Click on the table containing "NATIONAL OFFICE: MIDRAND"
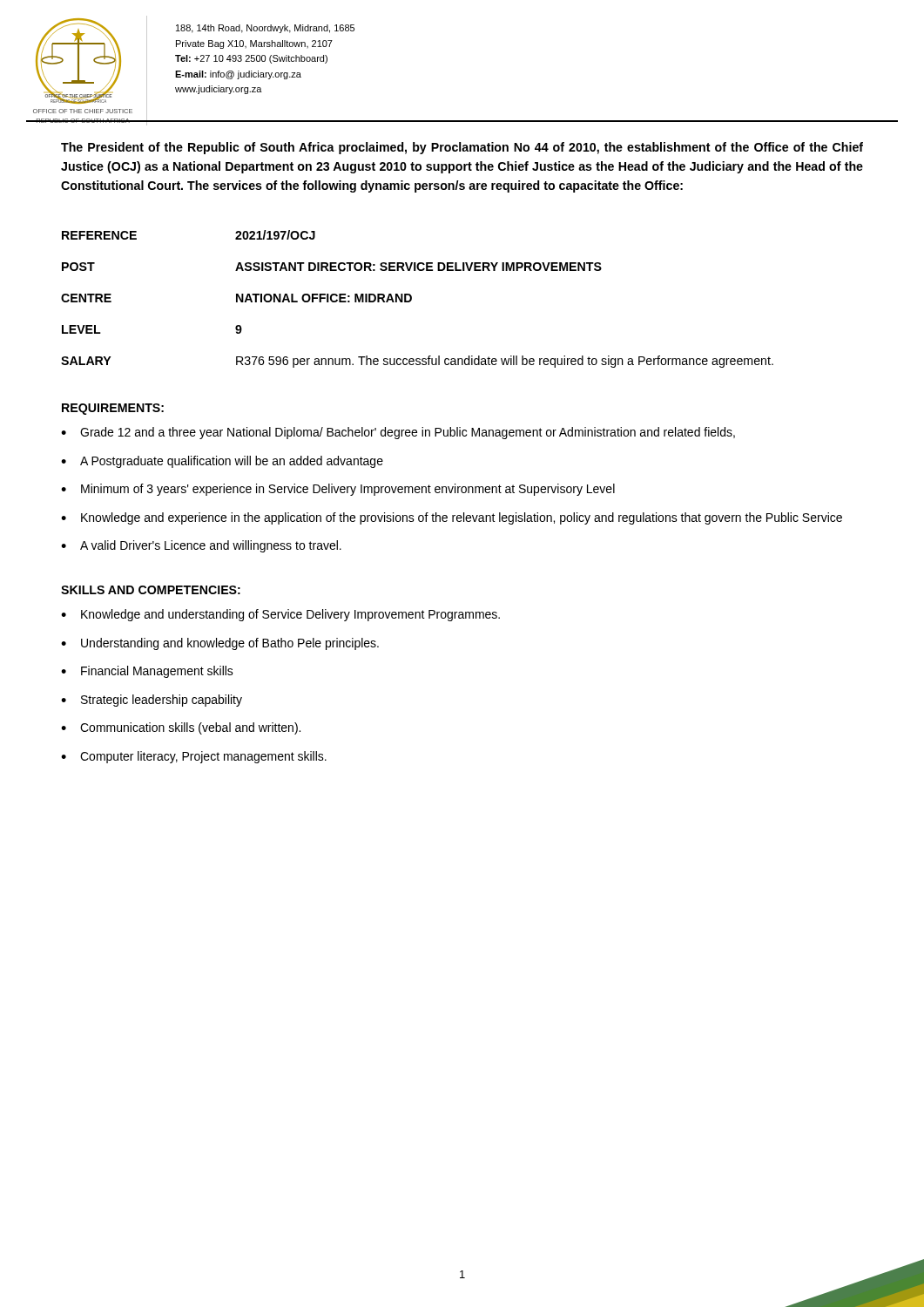The height and width of the screenshot is (1307, 924). click(x=462, y=298)
